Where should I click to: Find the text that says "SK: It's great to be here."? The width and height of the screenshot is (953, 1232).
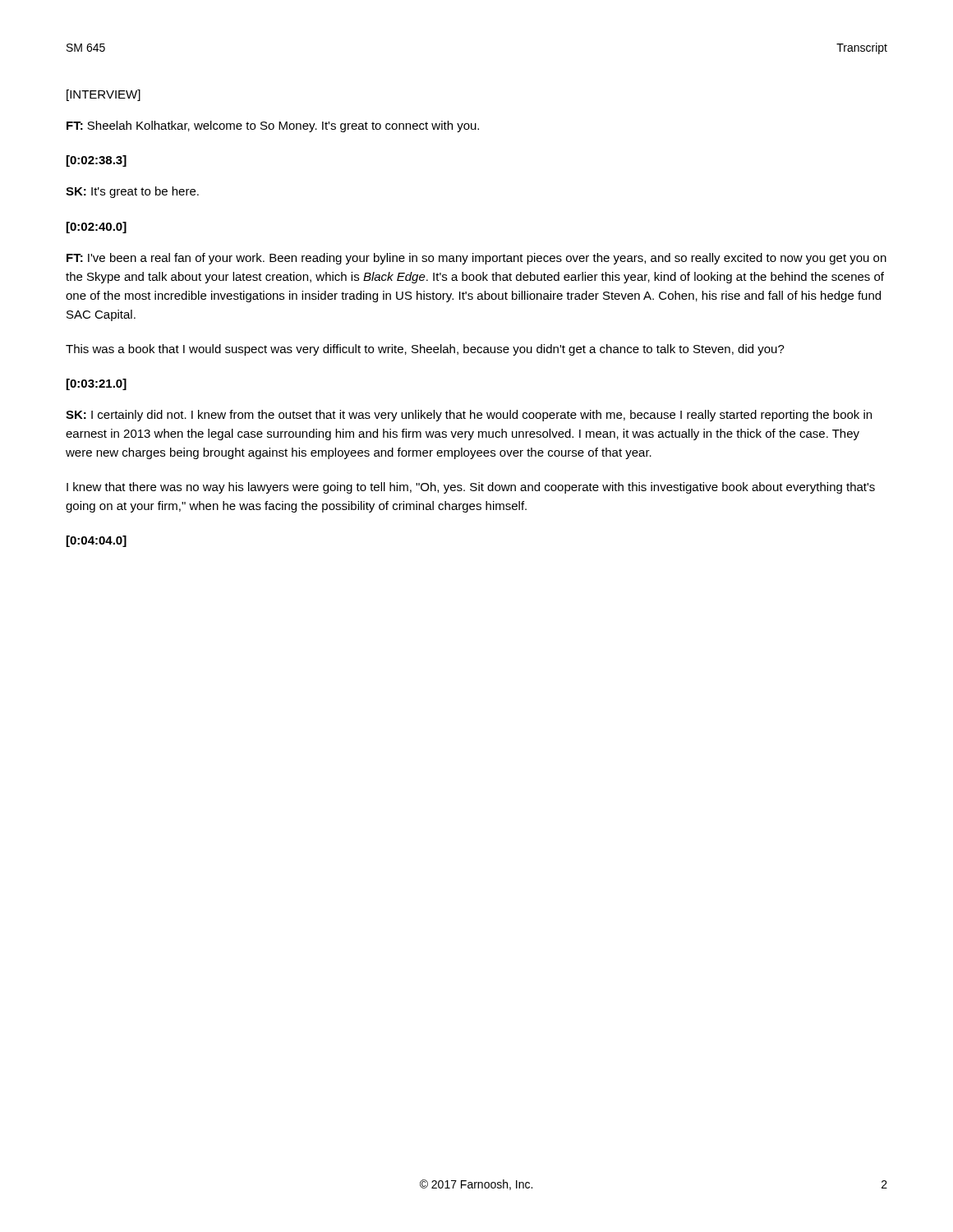[x=133, y=191]
